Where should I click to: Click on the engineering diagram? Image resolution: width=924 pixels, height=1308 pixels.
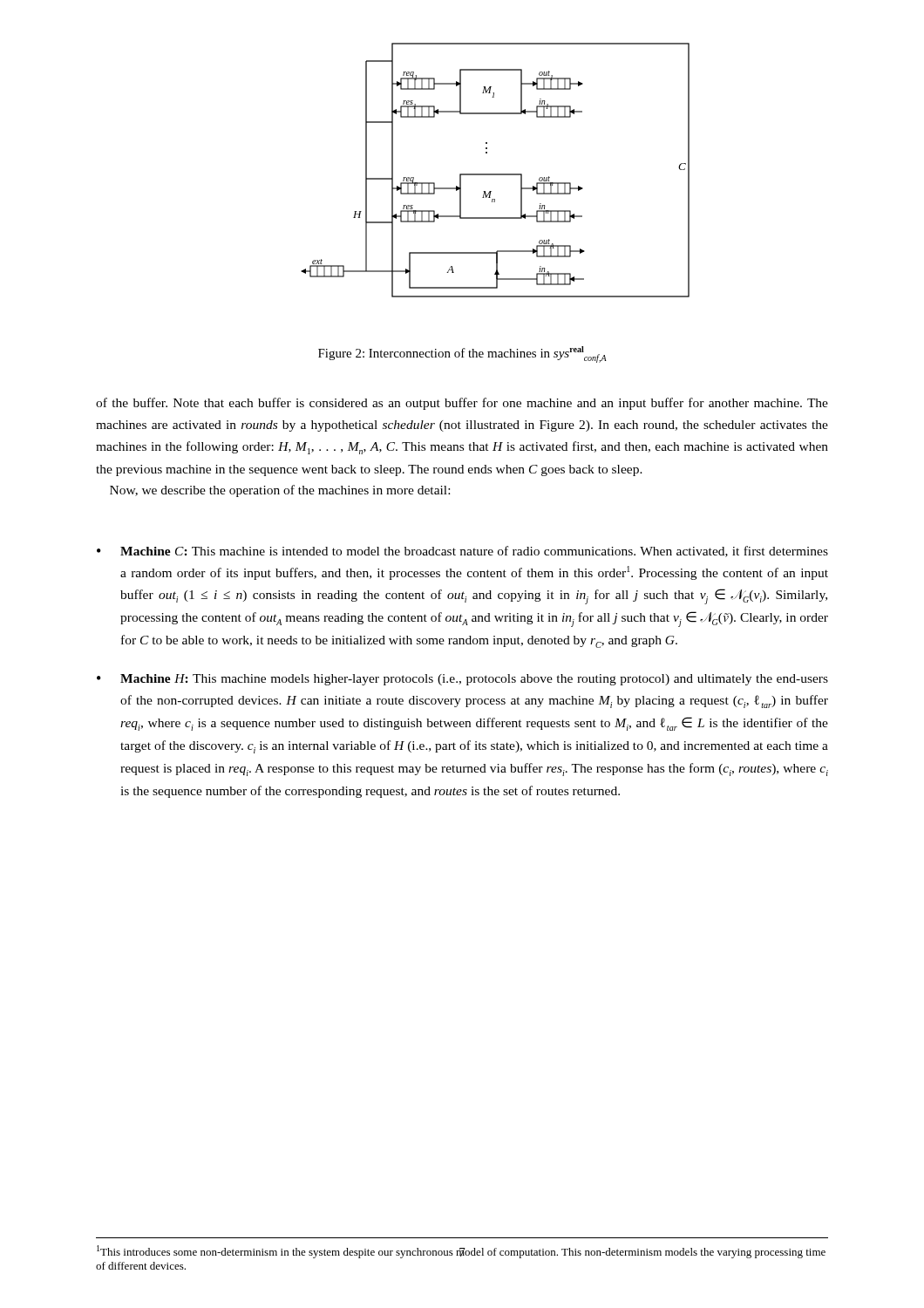pyautogui.click(x=462, y=185)
